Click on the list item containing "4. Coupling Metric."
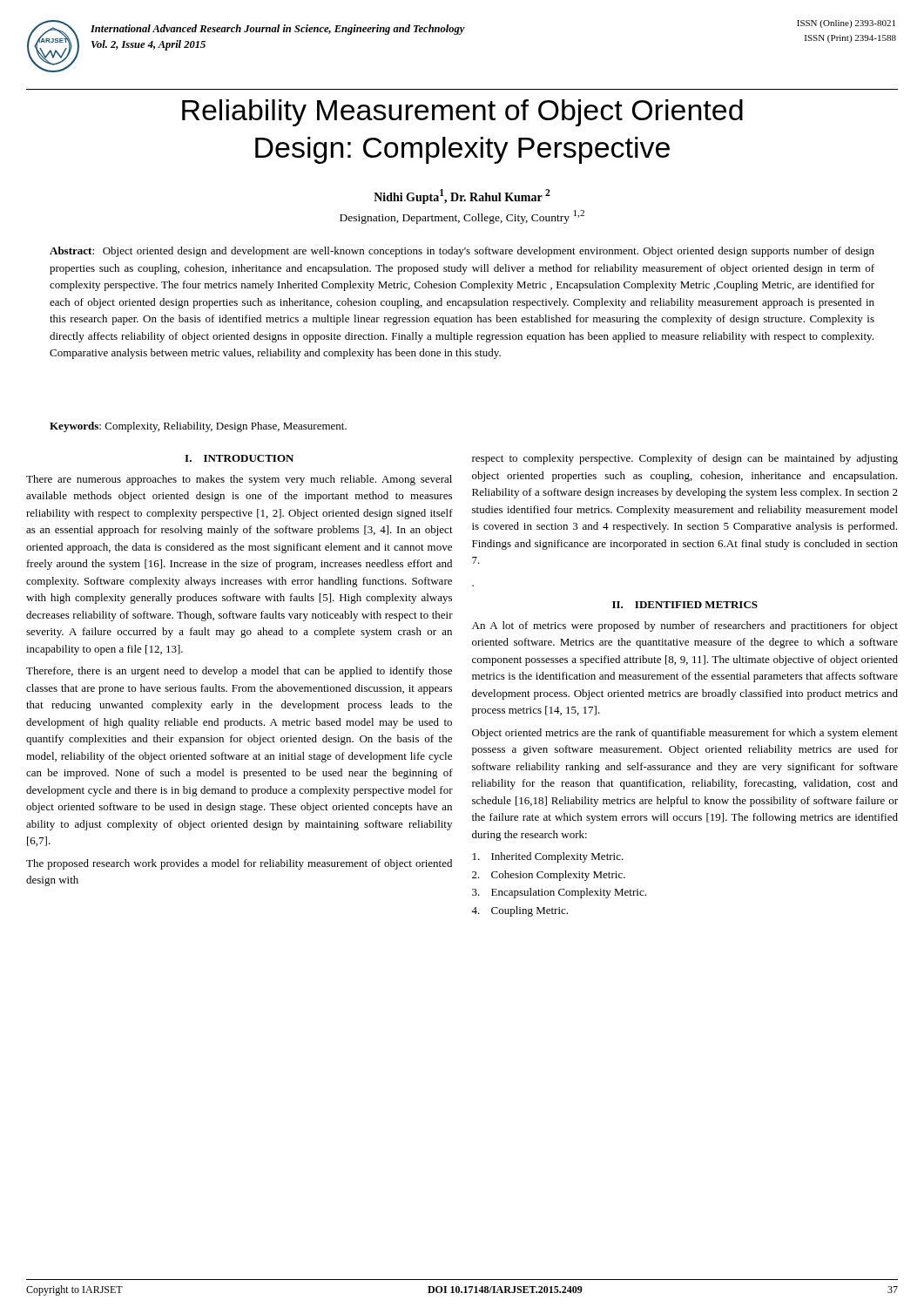This screenshot has height=1307, width=924. click(519, 911)
